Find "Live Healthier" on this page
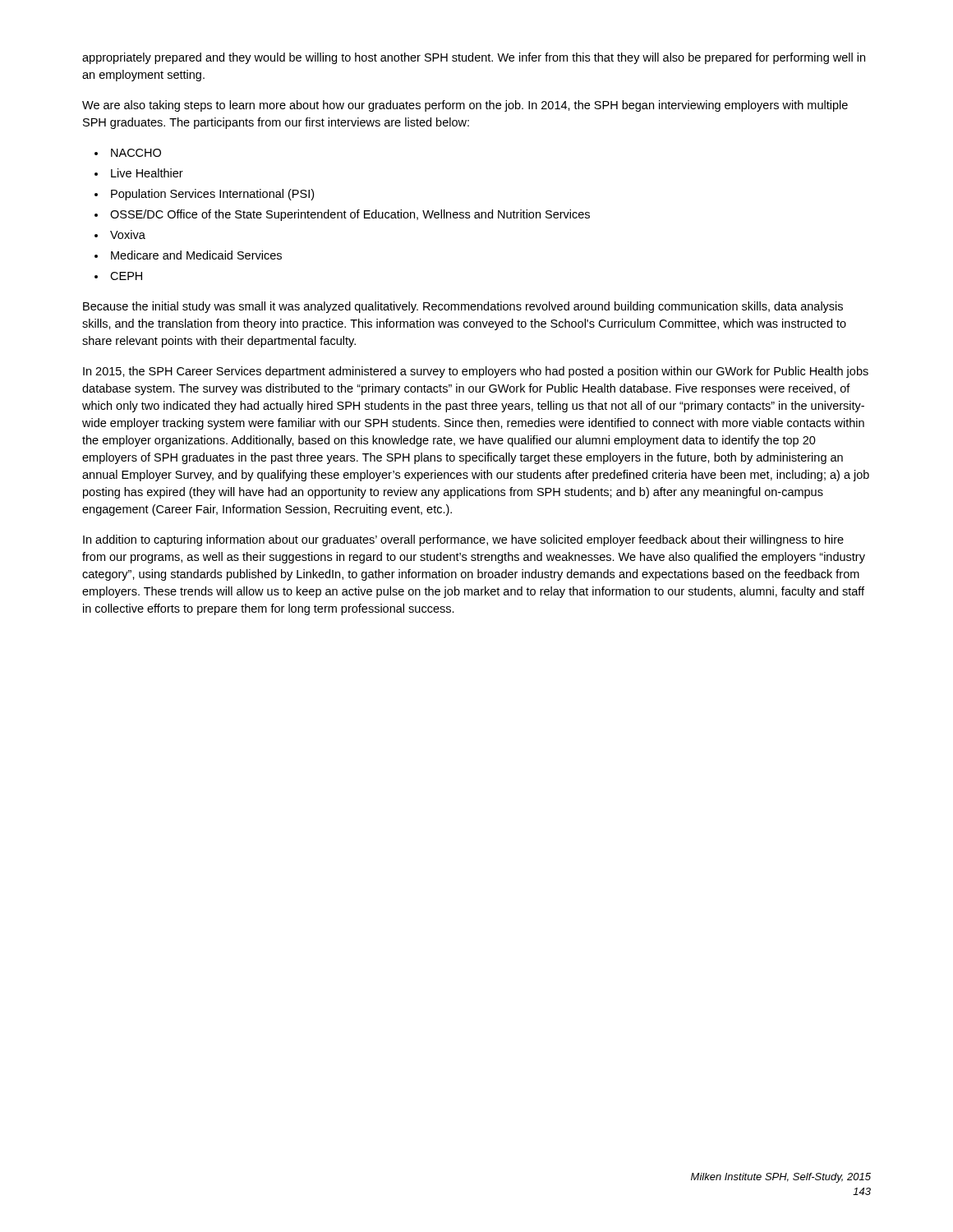Viewport: 953px width, 1232px height. coord(147,173)
